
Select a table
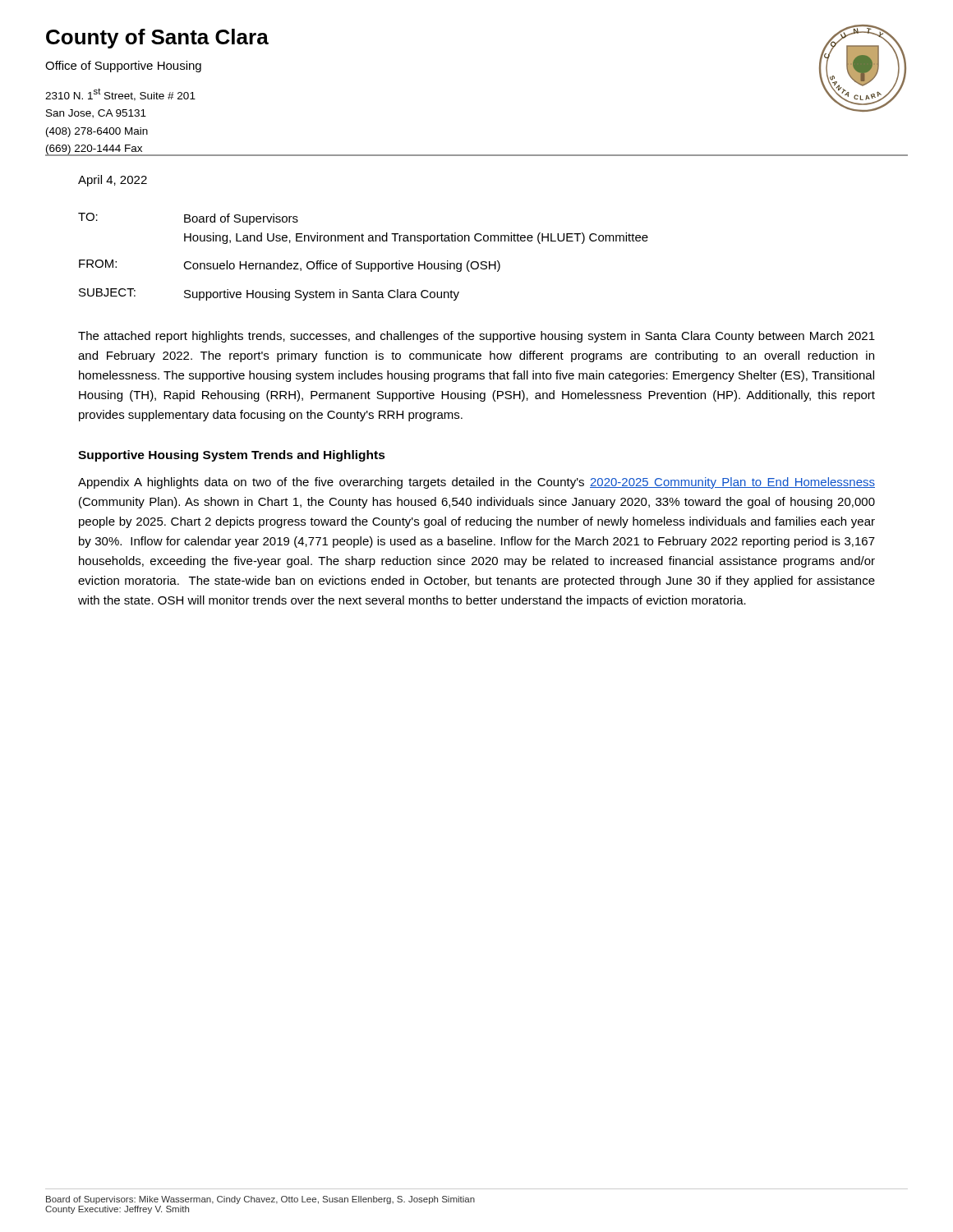476,256
